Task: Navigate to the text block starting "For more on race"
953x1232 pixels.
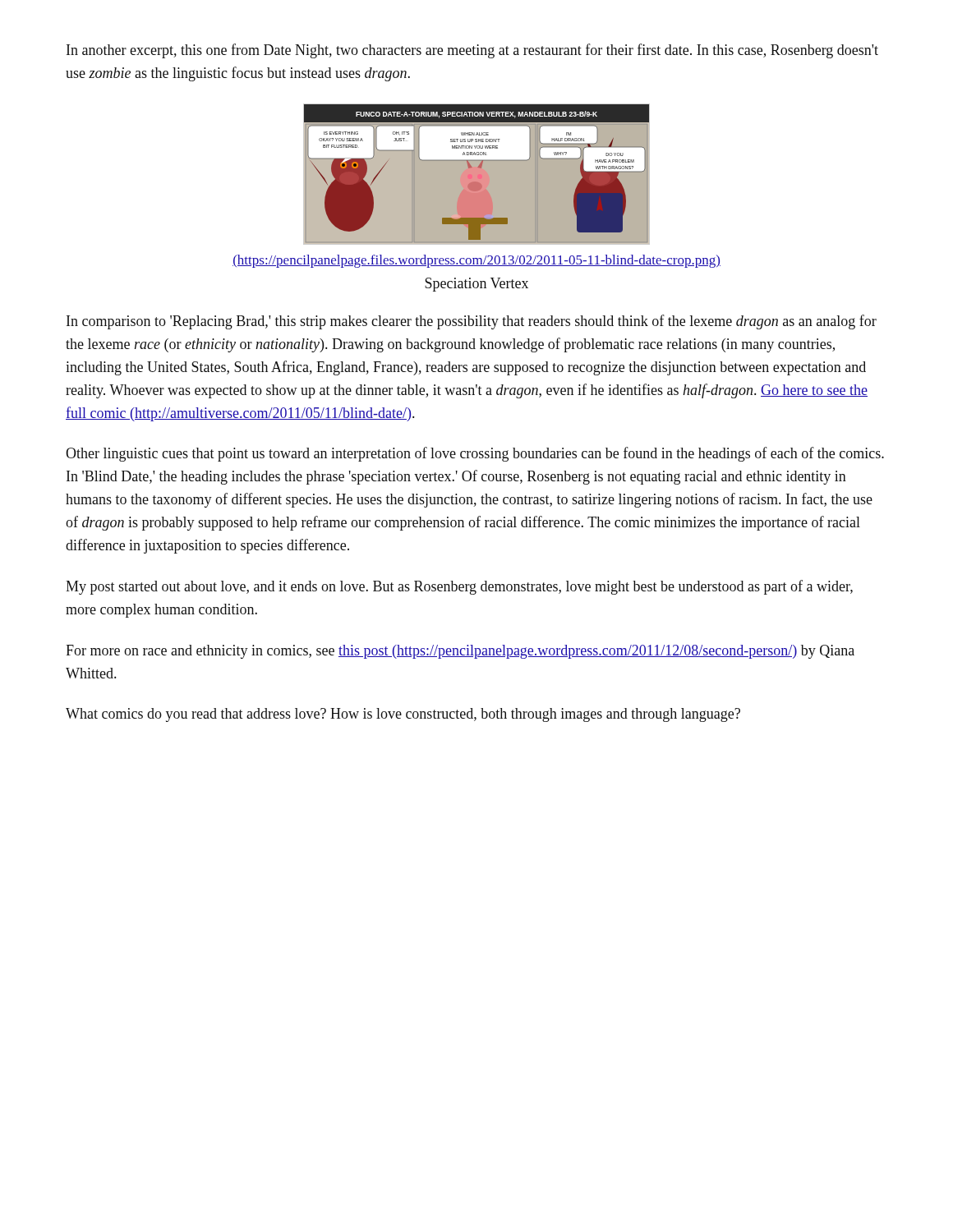Action: [460, 662]
